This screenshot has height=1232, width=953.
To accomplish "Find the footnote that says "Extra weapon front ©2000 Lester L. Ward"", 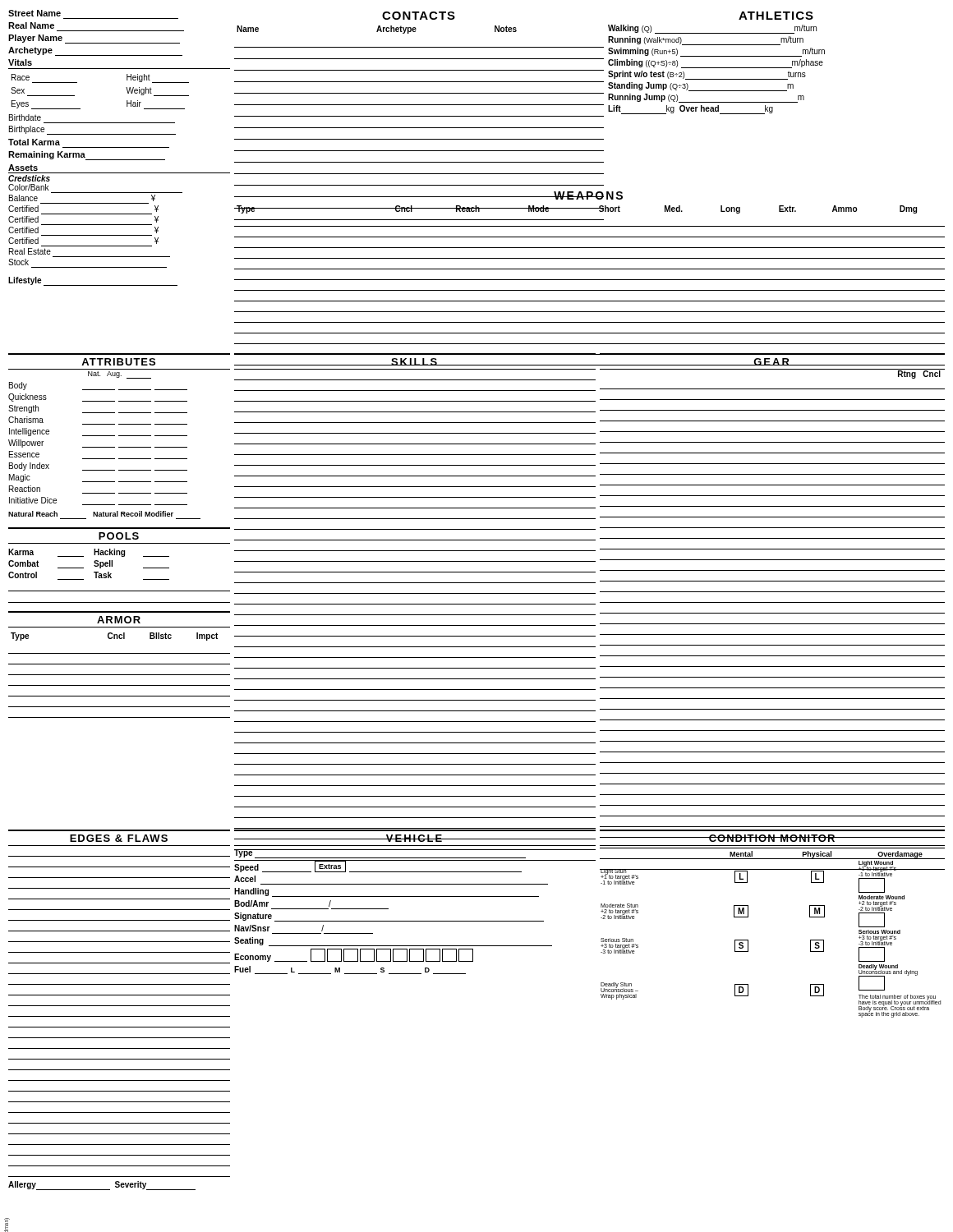I will click(6, 1225).
